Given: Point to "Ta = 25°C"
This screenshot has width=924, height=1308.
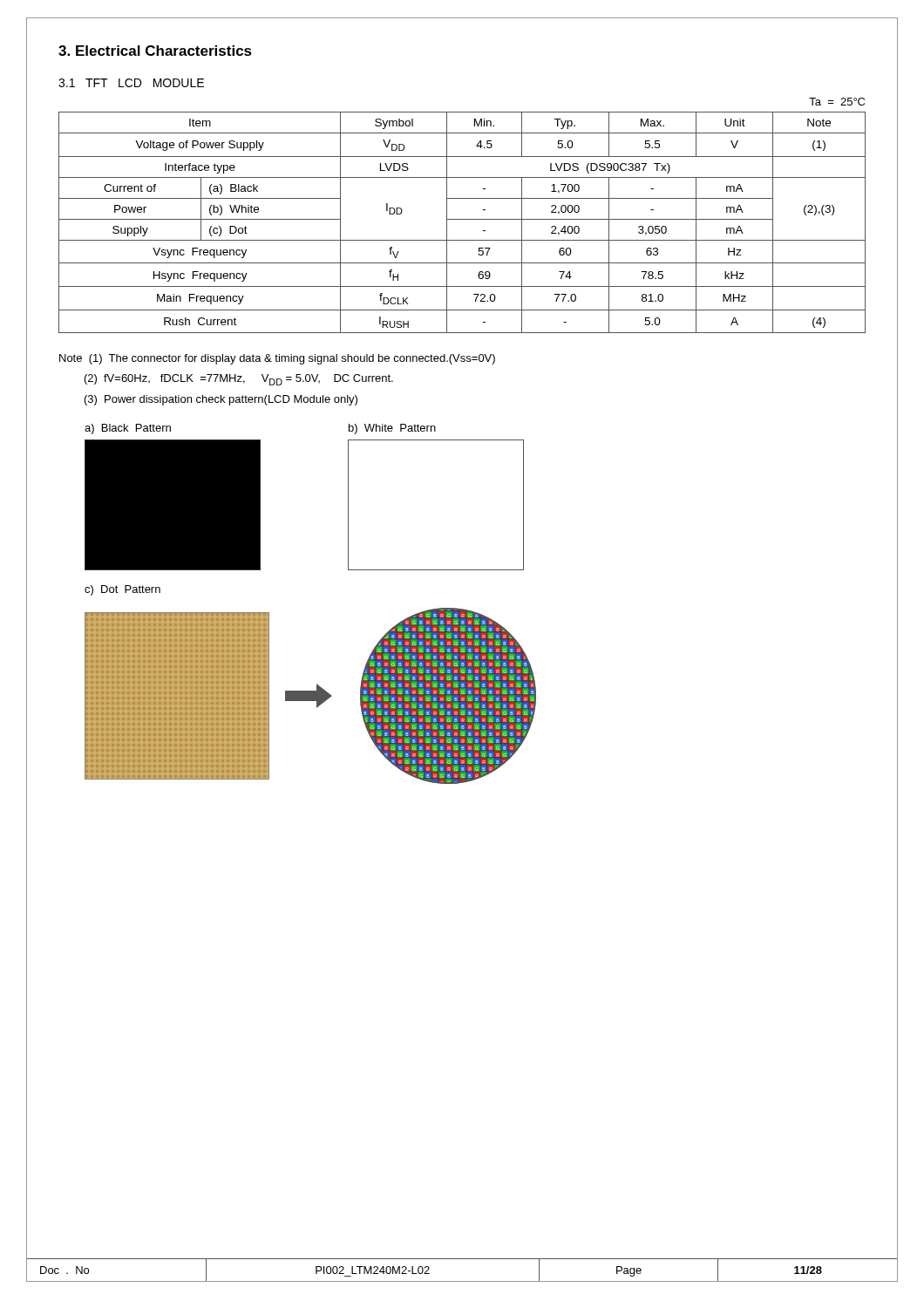Looking at the screenshot, I should 837,102.
